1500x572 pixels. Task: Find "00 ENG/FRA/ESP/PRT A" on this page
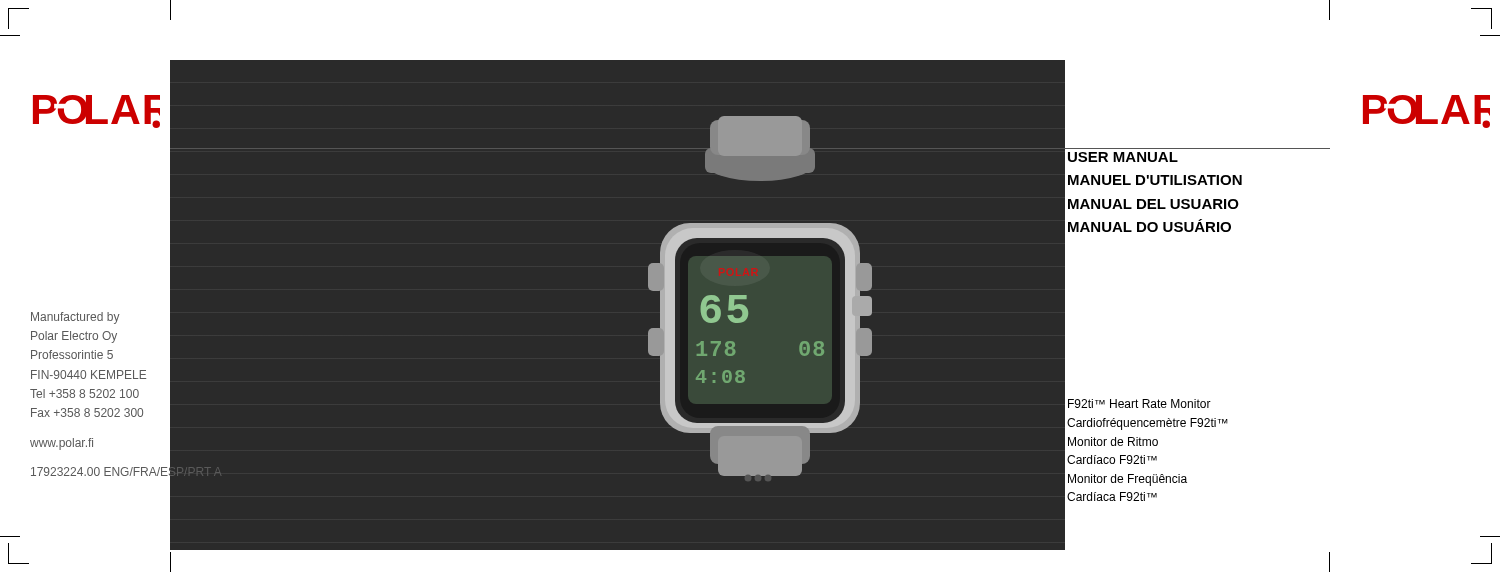click(x=126, y=472)
